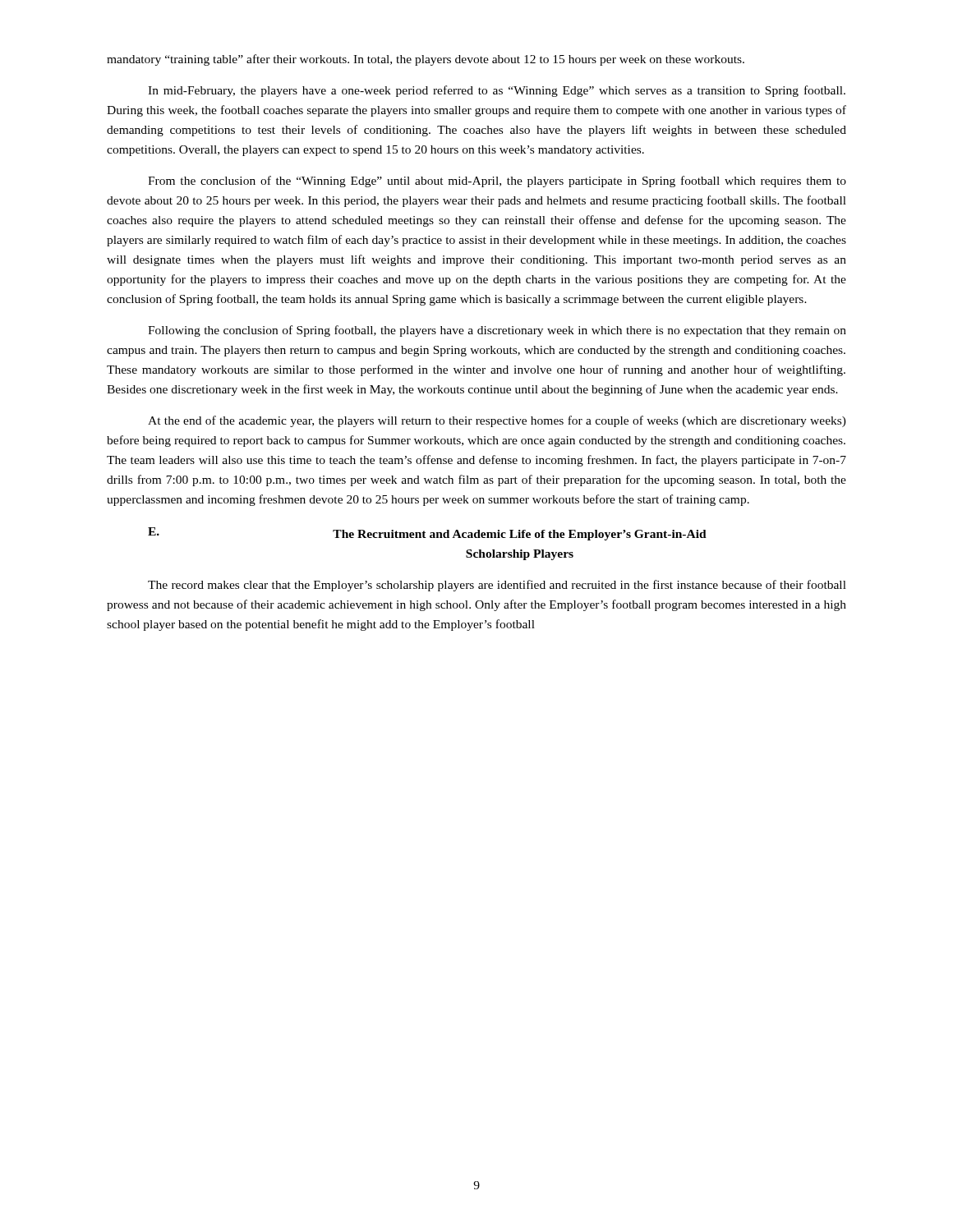Select the region starting "mandatory “training table” after their workouts. In"
Screen dimensions: 1232x953
476,59
